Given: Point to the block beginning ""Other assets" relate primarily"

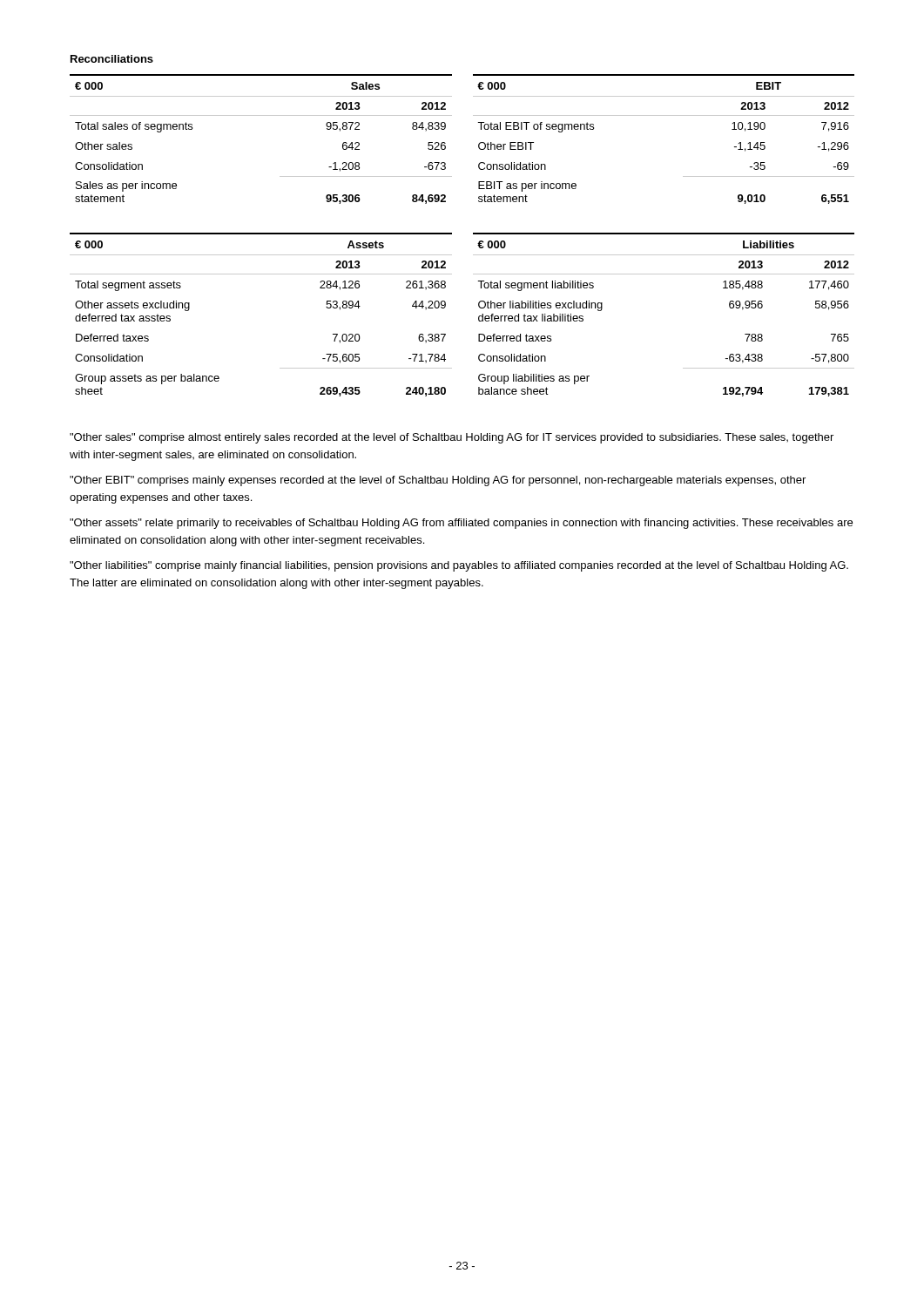Looking at the screenshot, I should 461,531.
